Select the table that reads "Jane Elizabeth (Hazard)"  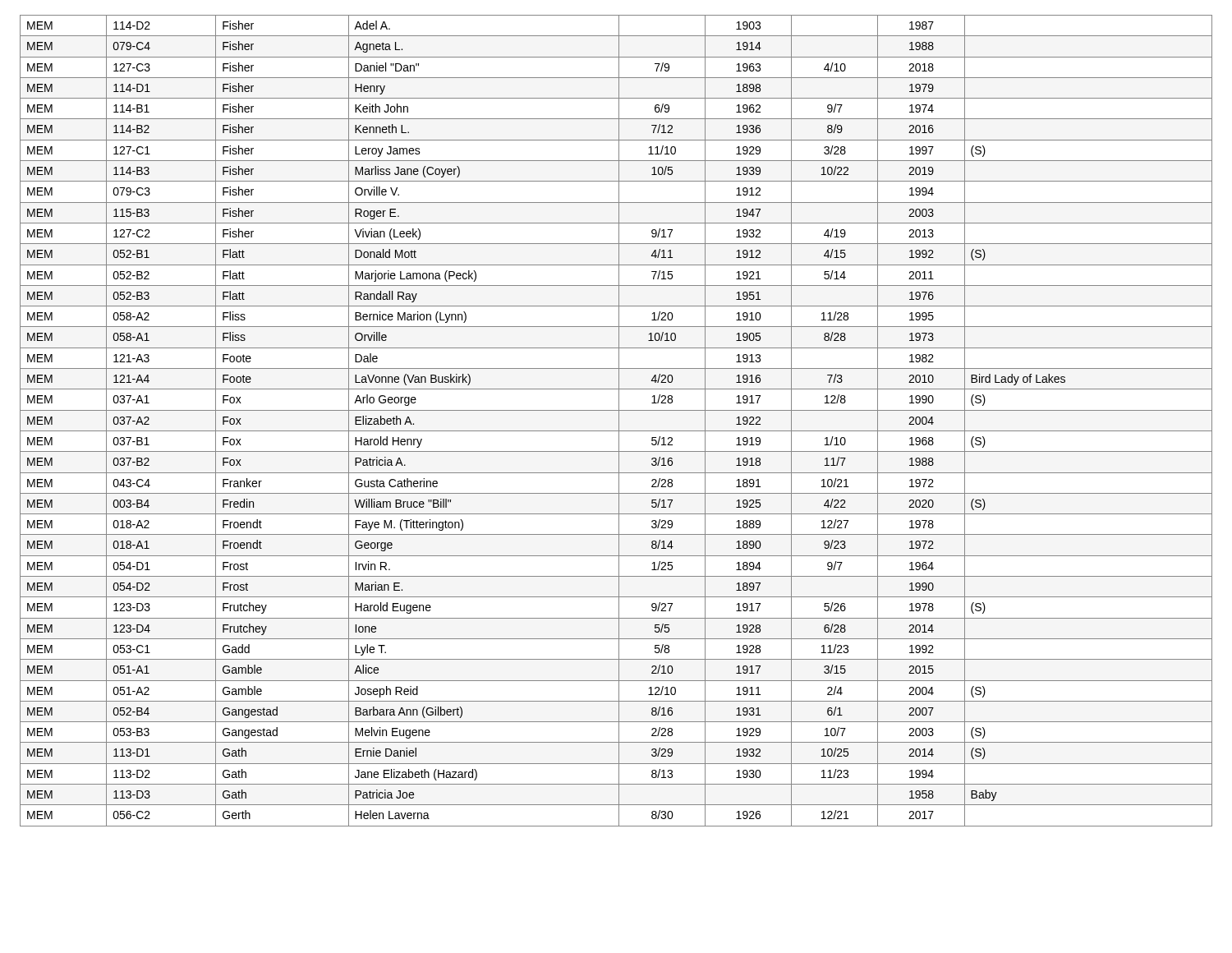[616, 420]
